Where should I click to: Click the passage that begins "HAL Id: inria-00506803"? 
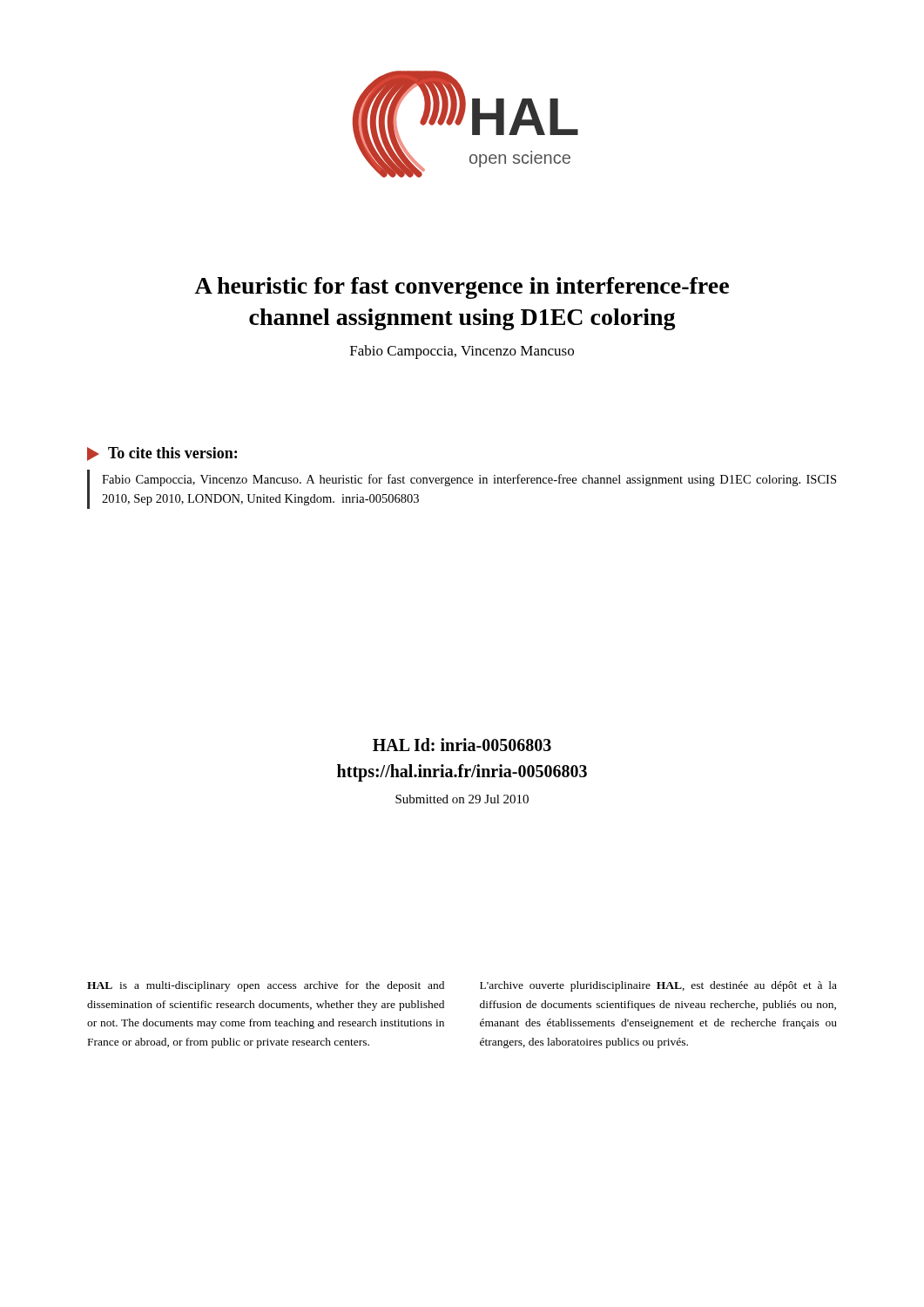(462, 770)
